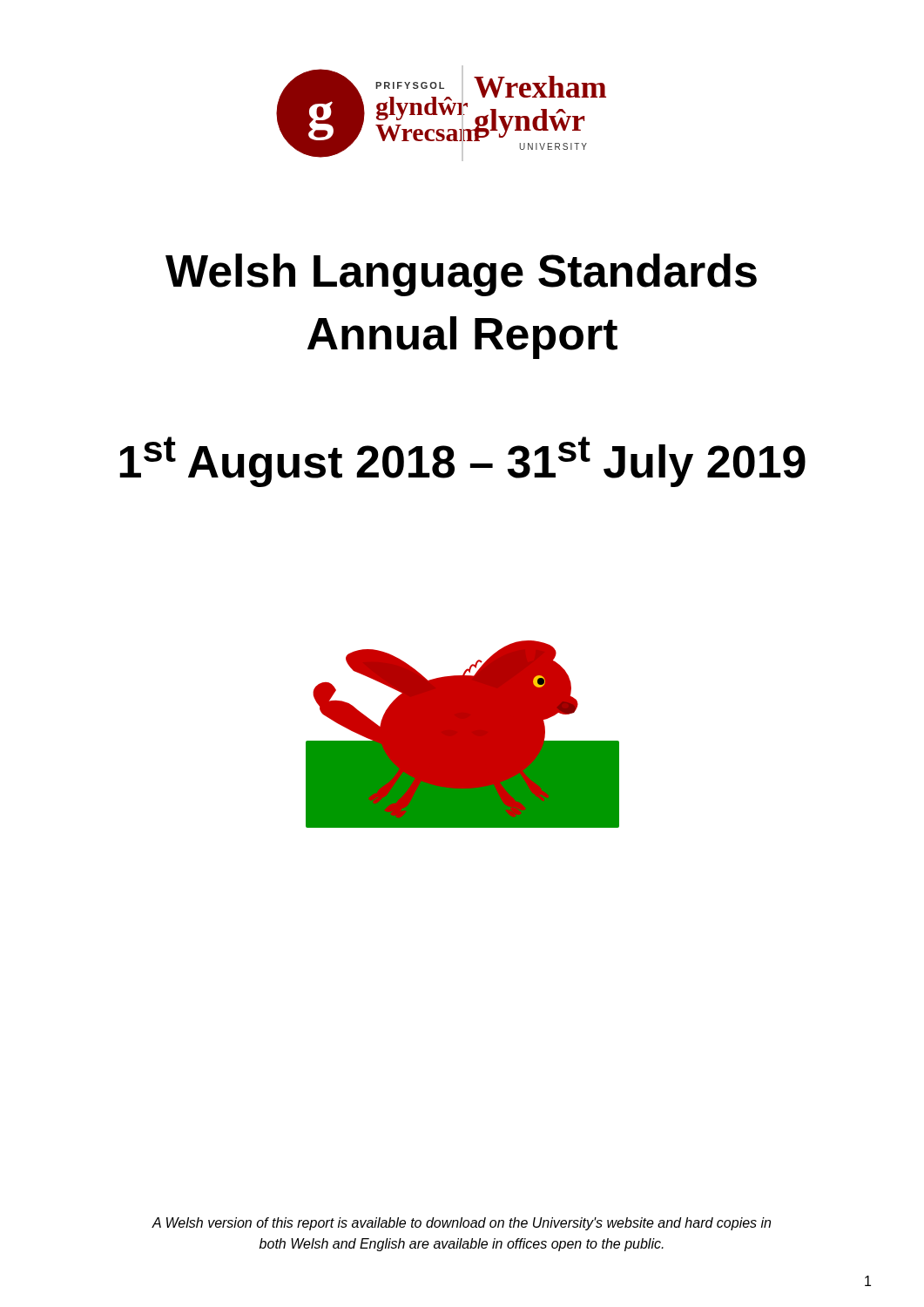Screen dimensions: 1307x924
Task: Locate the region starting "Welsh Language Standards Annual Report"
Action: point(462,303)
